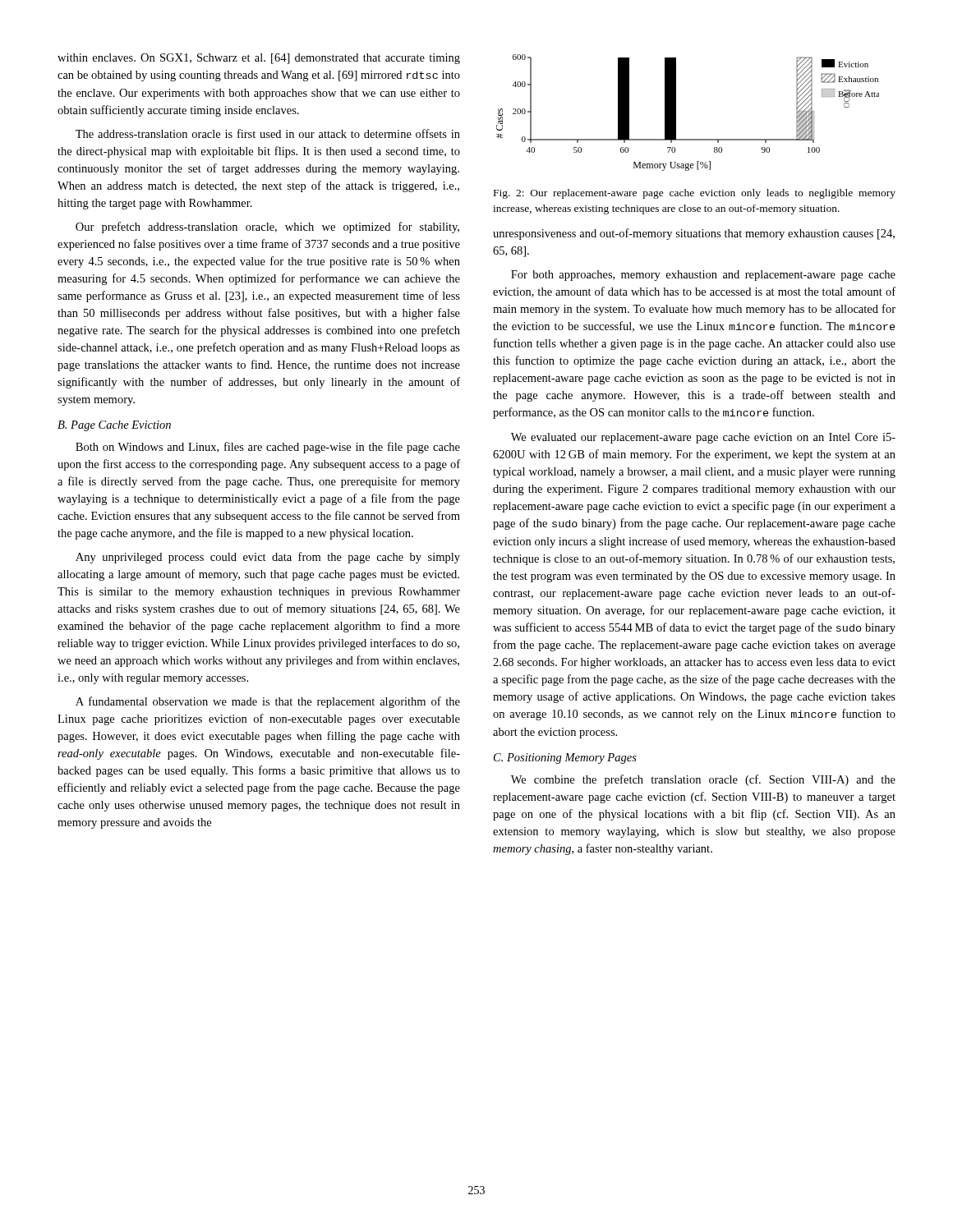Locate the text block with the text "within enclaves. On"
The width and height of the screenshot is (953, 1232).
(x=259, y=84)
